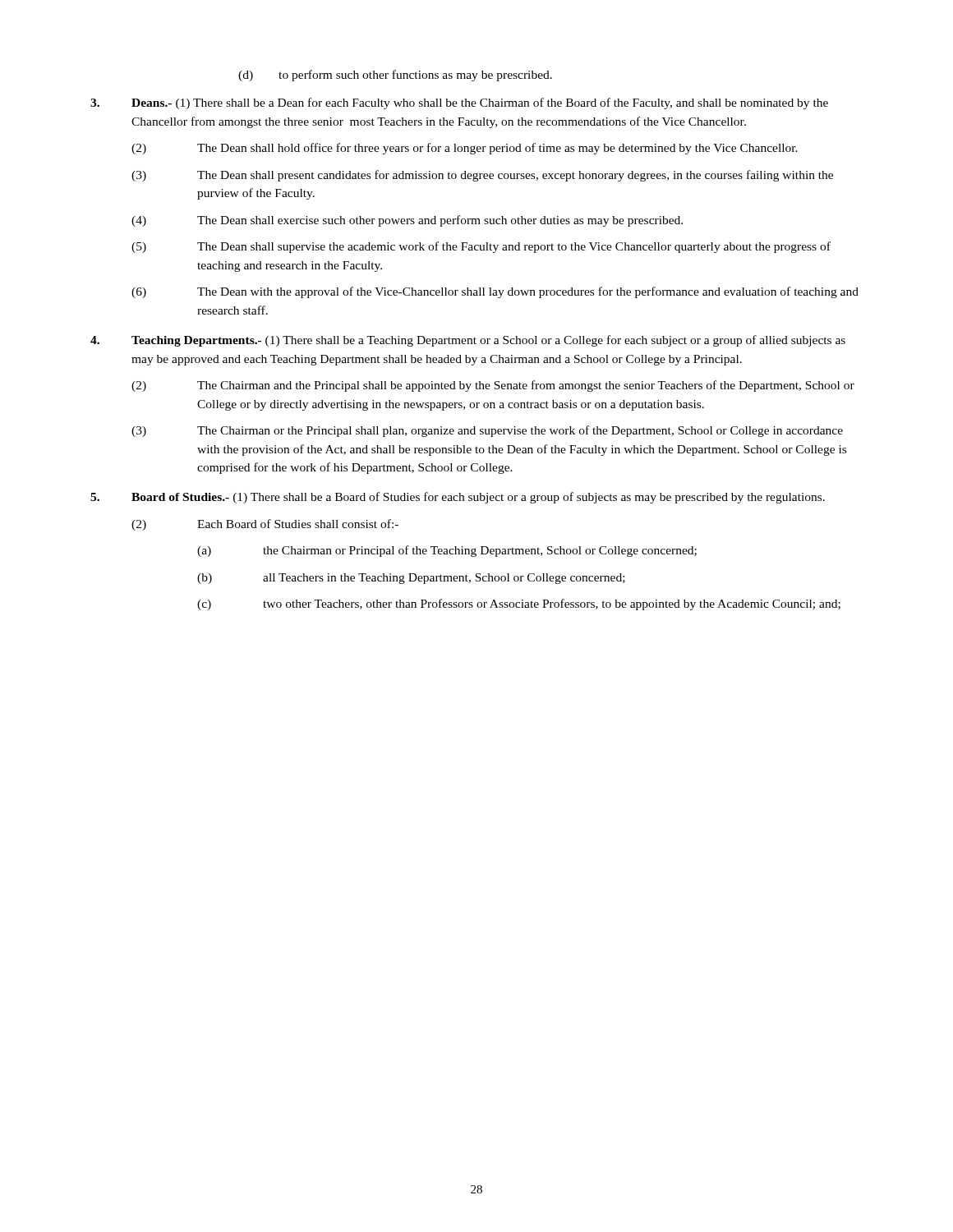
Task: Select the list item containing "(b) all Teachers in the Teaching Department,"
Action: [476, 577]
